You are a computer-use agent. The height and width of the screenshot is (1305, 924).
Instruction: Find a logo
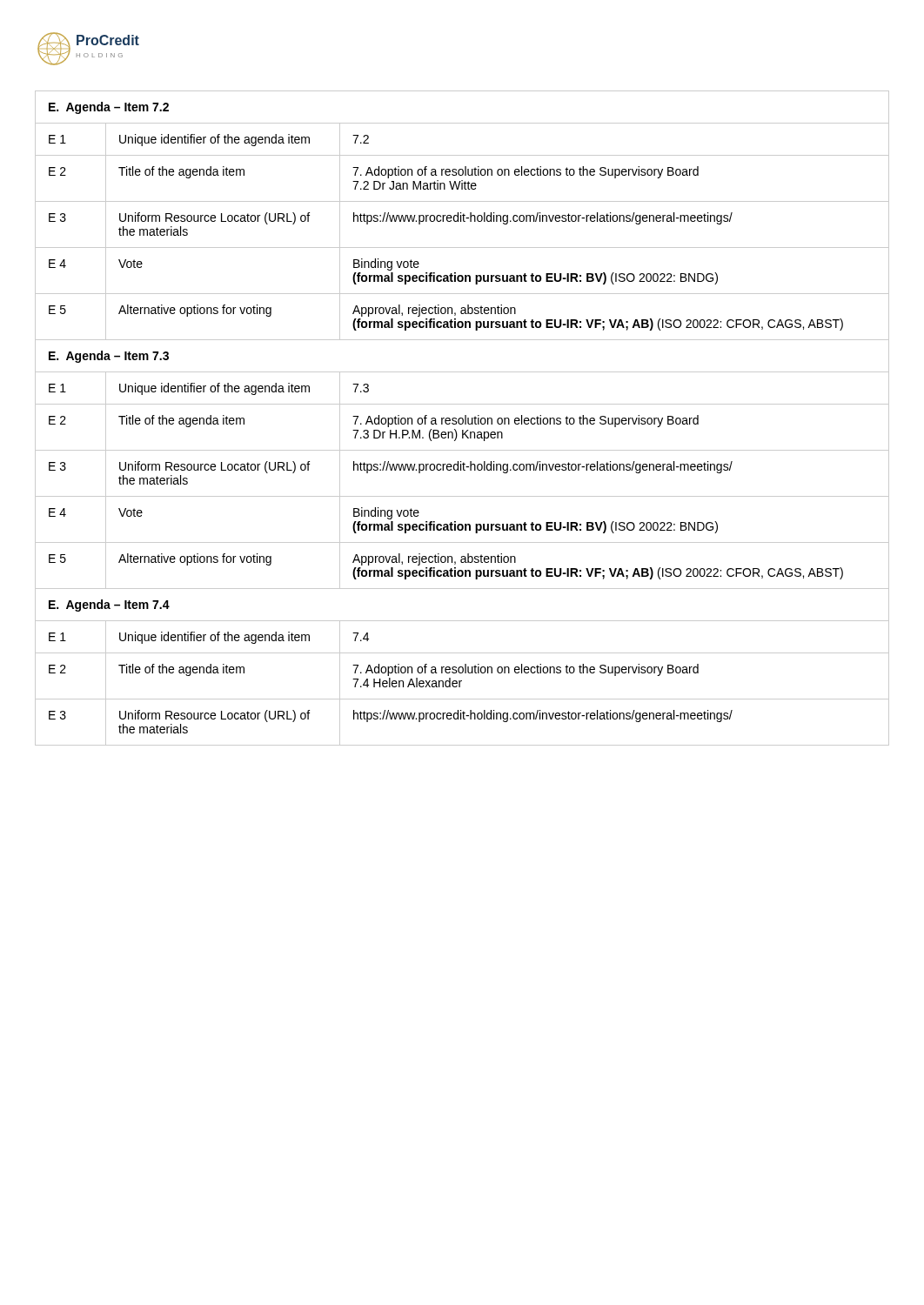point(462,49)
